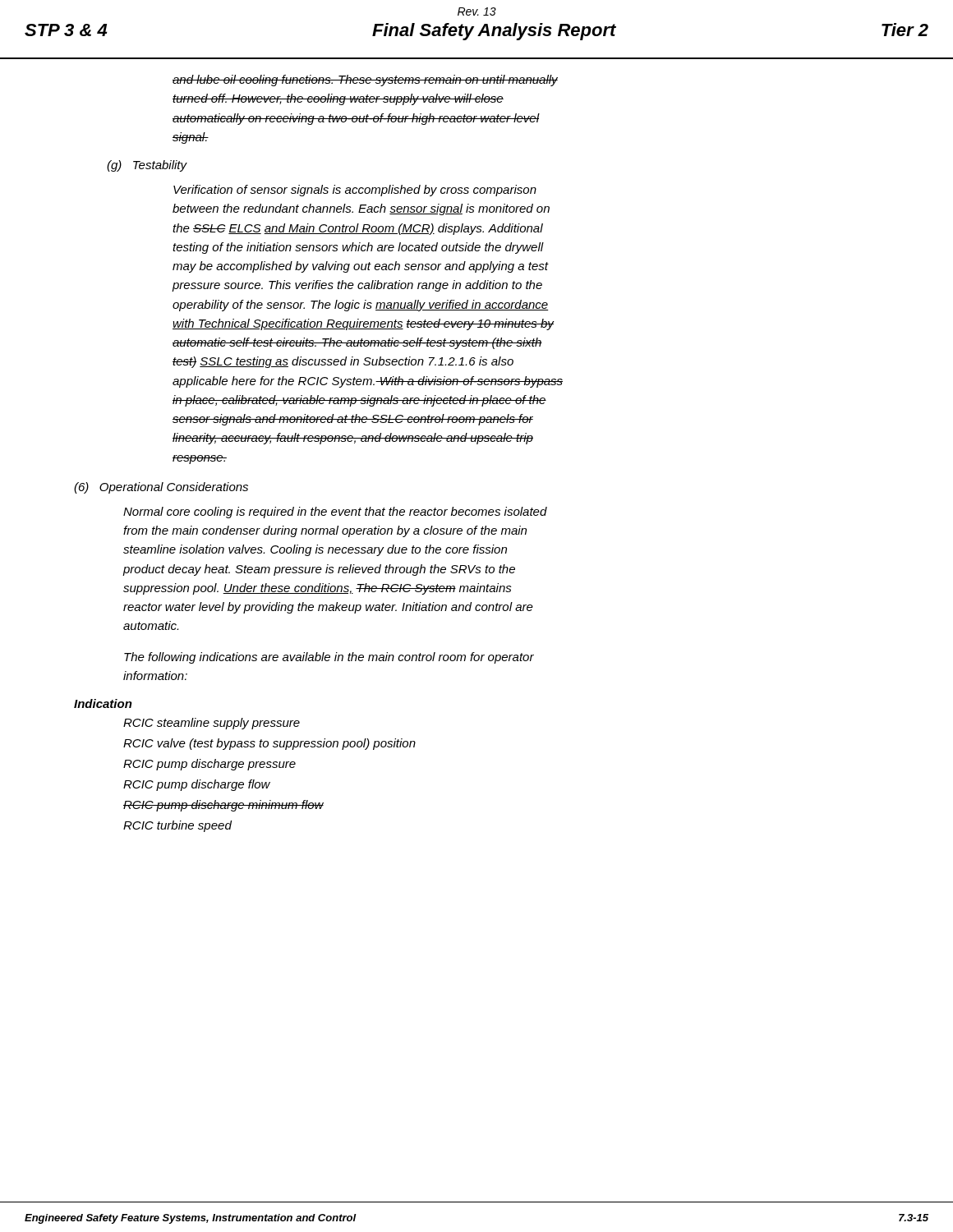Screen dimensions: 1232x953
Task: Locate the text "RCIC steamline supply pressure"
Action: pos(212,722)
